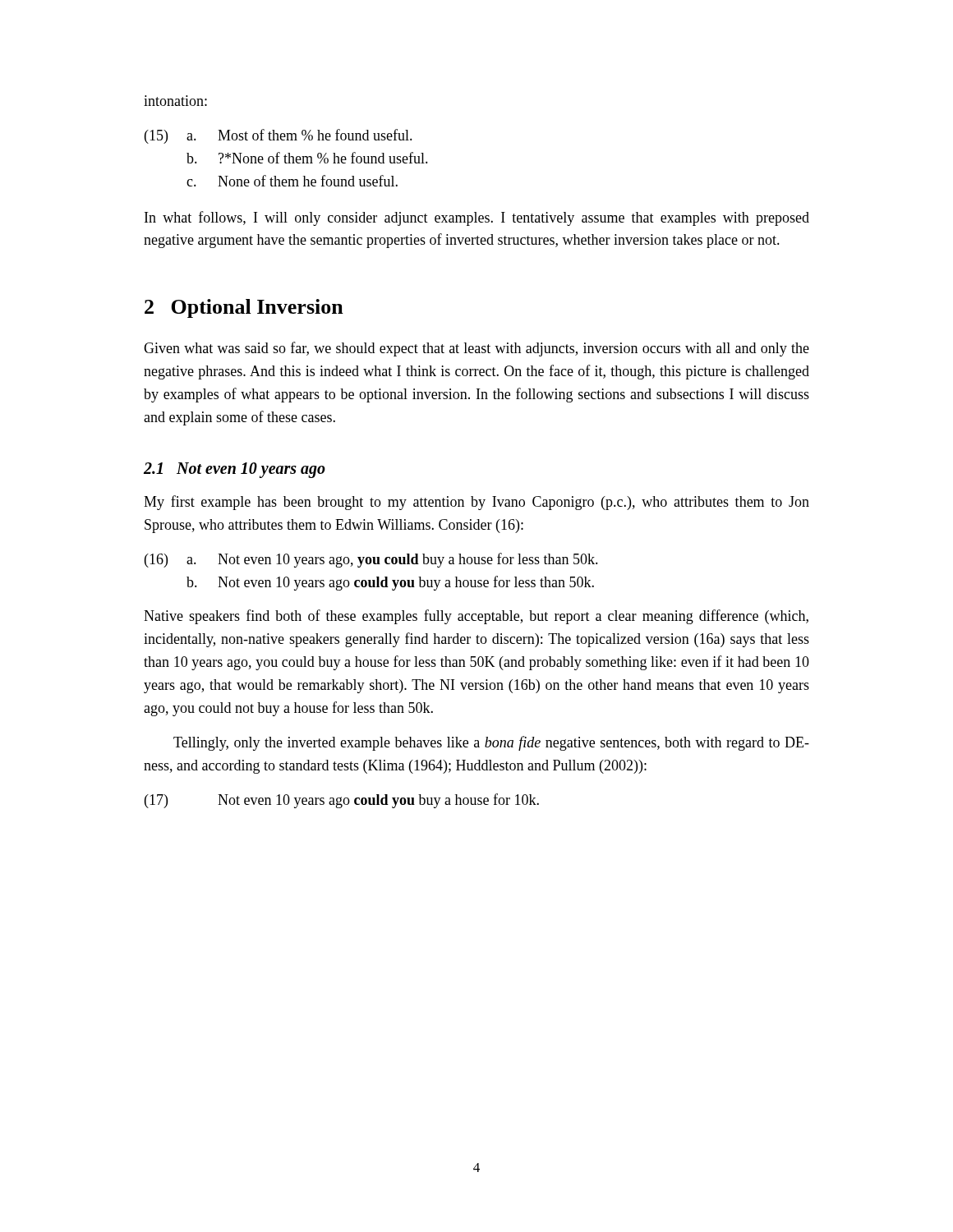Point to the passage starting "Tellingly, only the inverted"

(x=476, y=755)
